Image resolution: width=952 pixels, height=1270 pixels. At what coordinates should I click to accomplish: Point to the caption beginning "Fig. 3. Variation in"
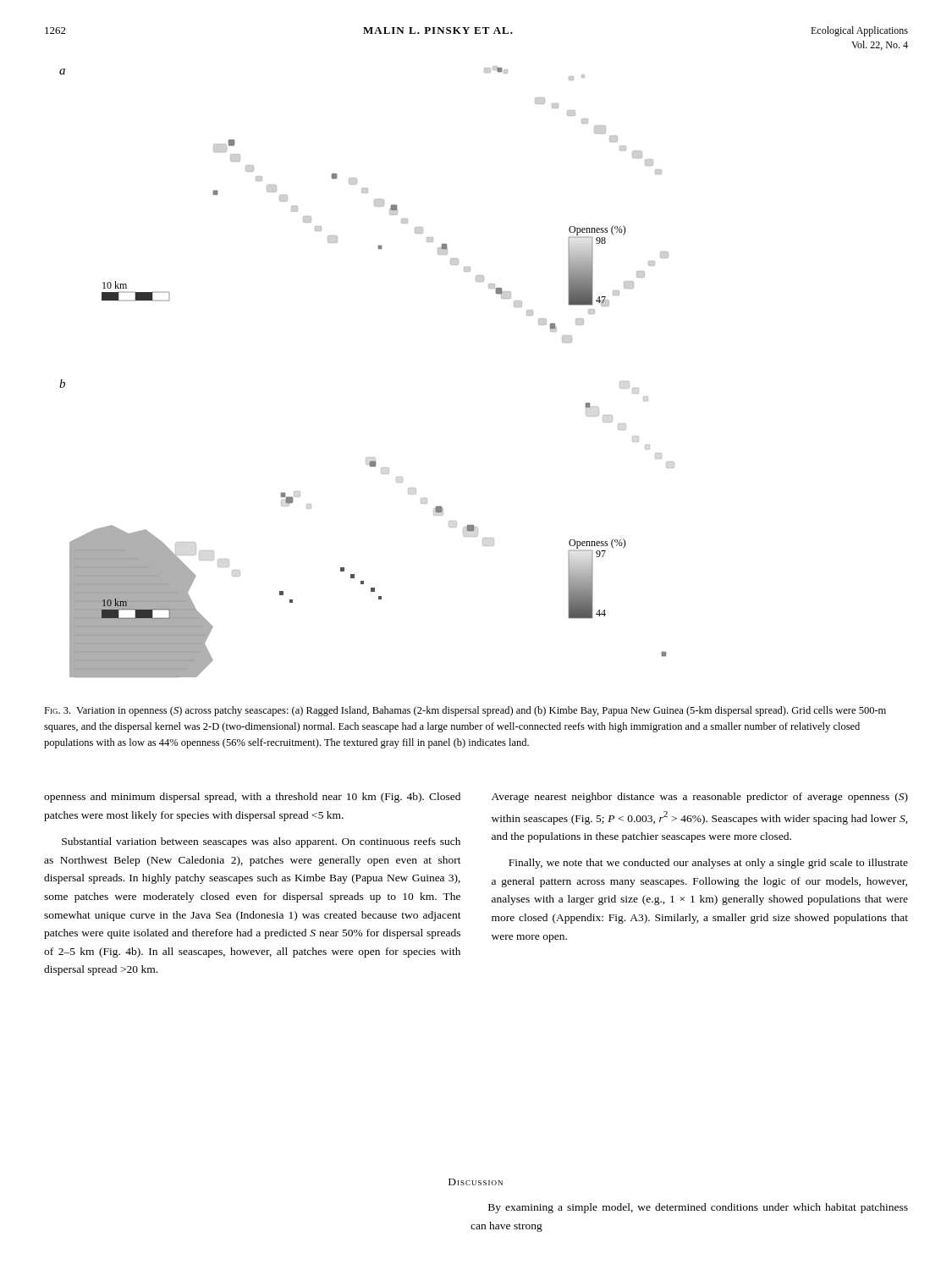(x=465, y=726)
